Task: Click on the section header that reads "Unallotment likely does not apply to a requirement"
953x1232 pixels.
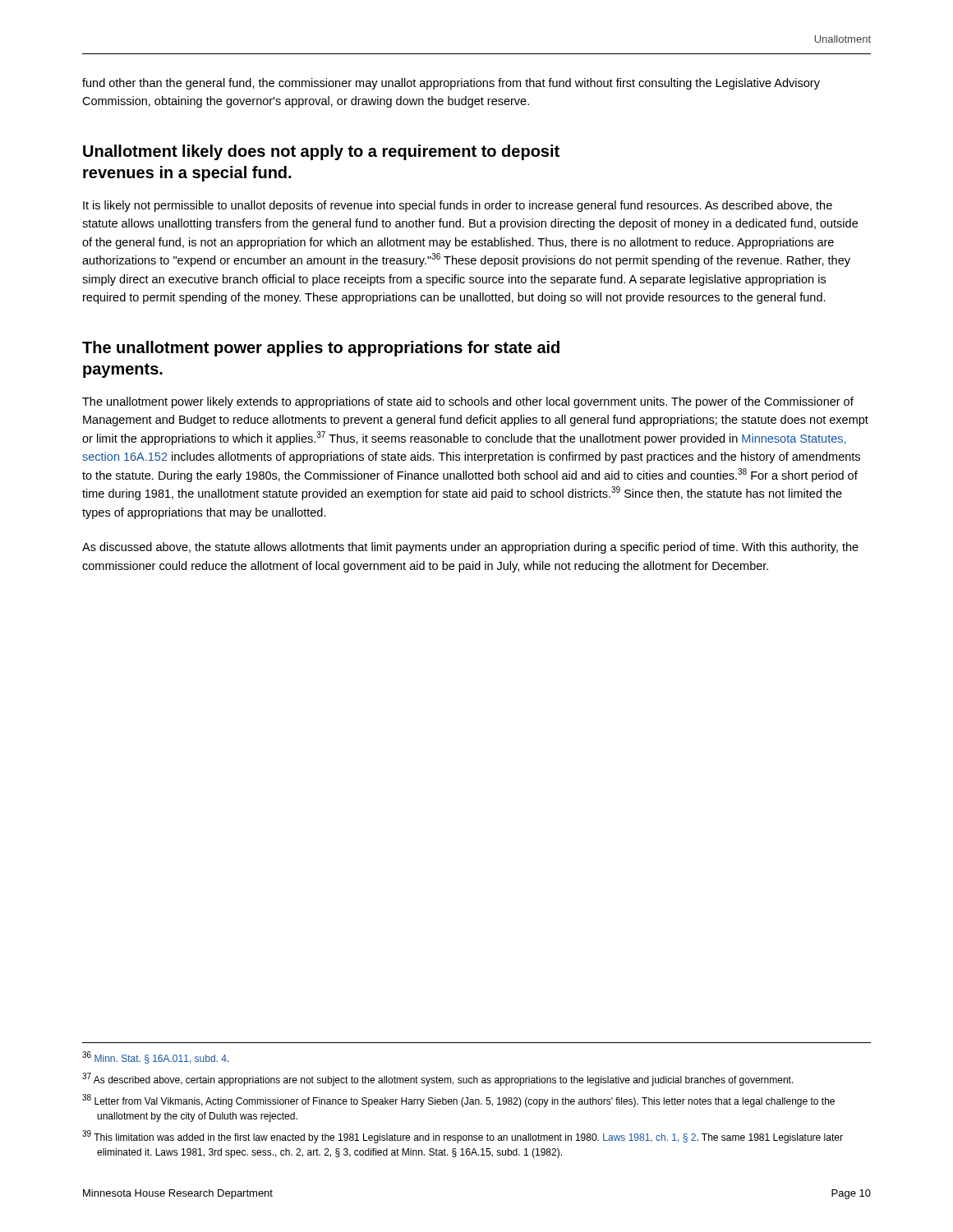Action: click(x=321, y=162)
